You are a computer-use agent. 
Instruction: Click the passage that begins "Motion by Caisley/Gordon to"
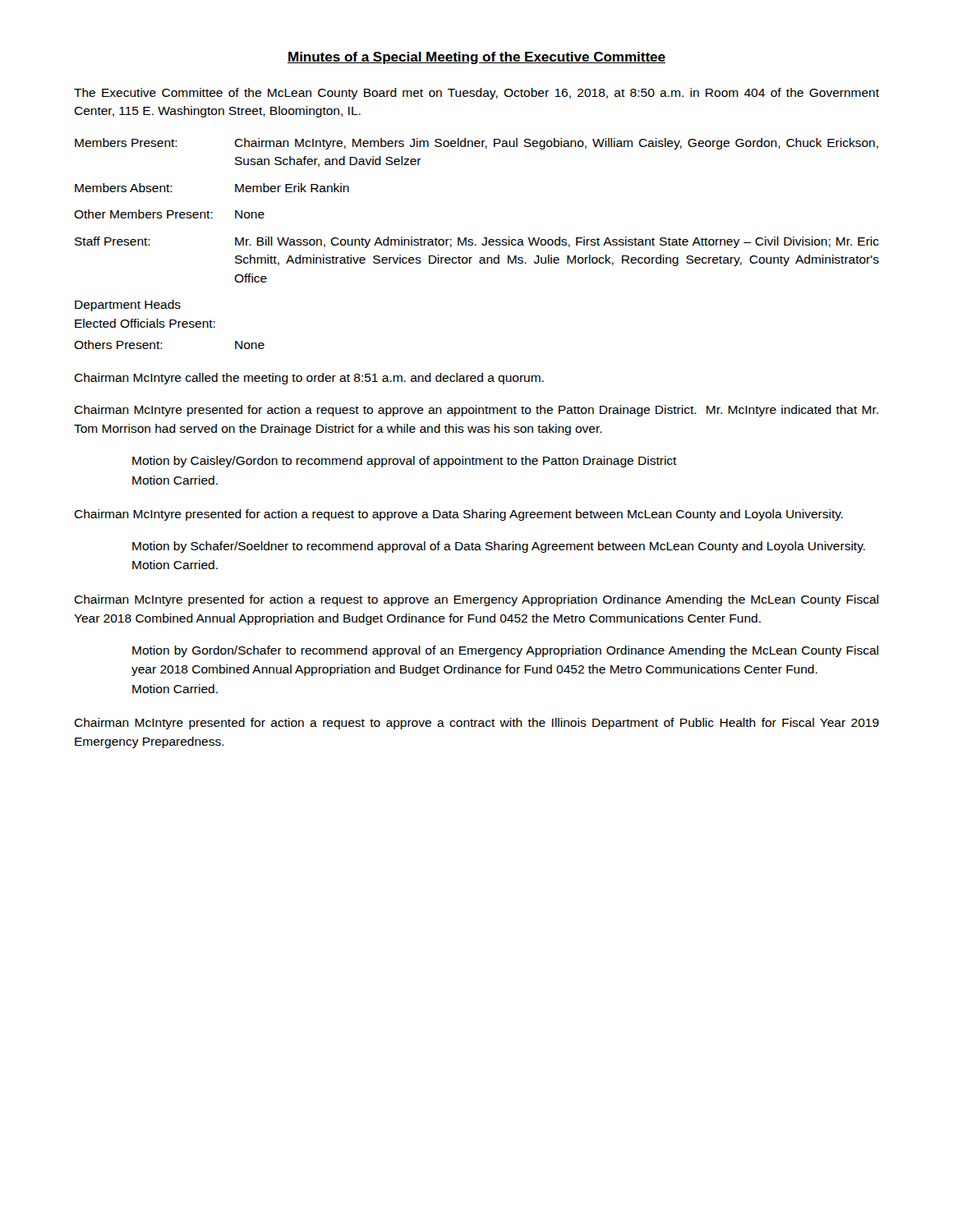point(404,470)
